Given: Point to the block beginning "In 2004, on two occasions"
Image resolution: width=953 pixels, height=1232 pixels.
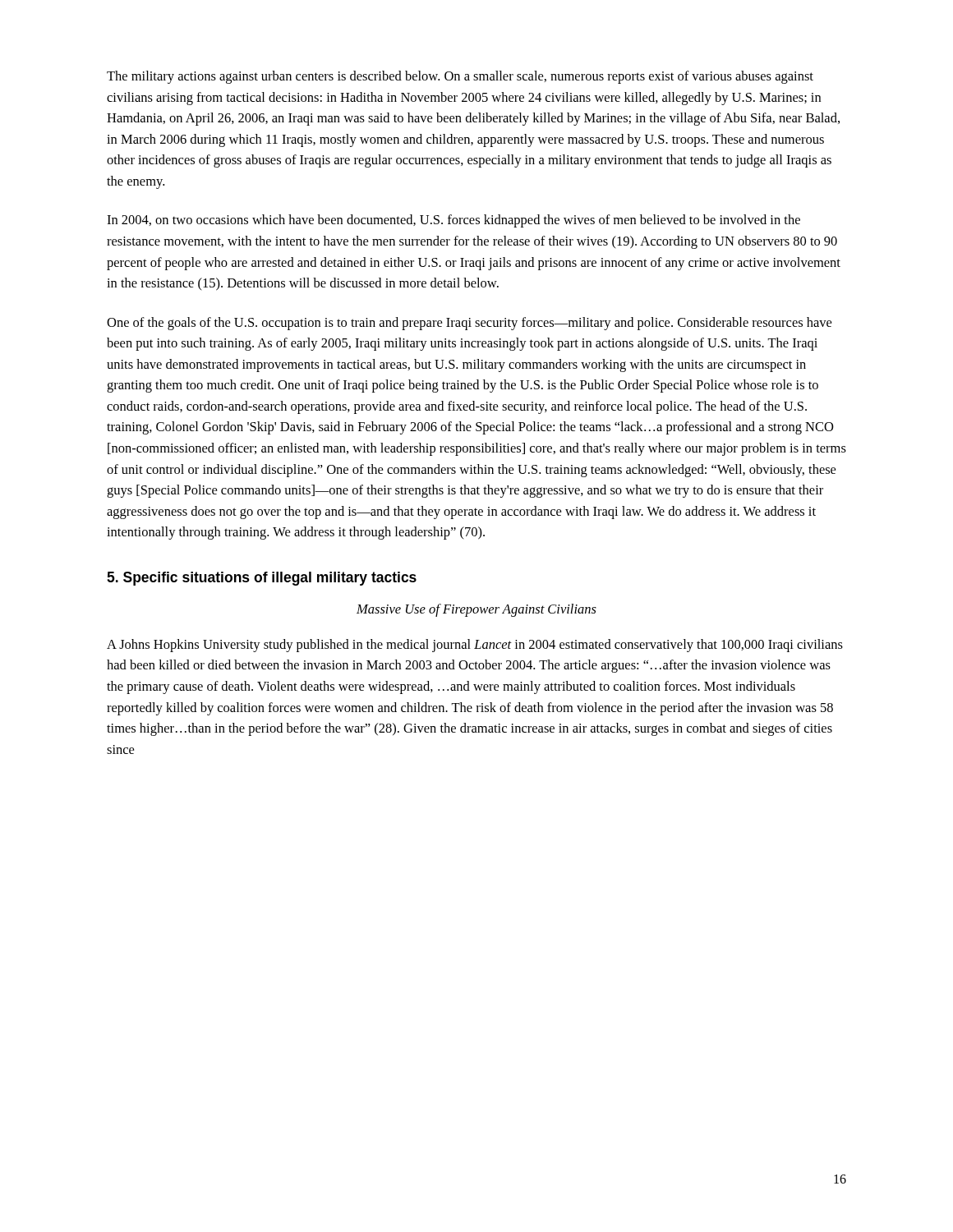Looking at the screenshot, I should point(474,251).
